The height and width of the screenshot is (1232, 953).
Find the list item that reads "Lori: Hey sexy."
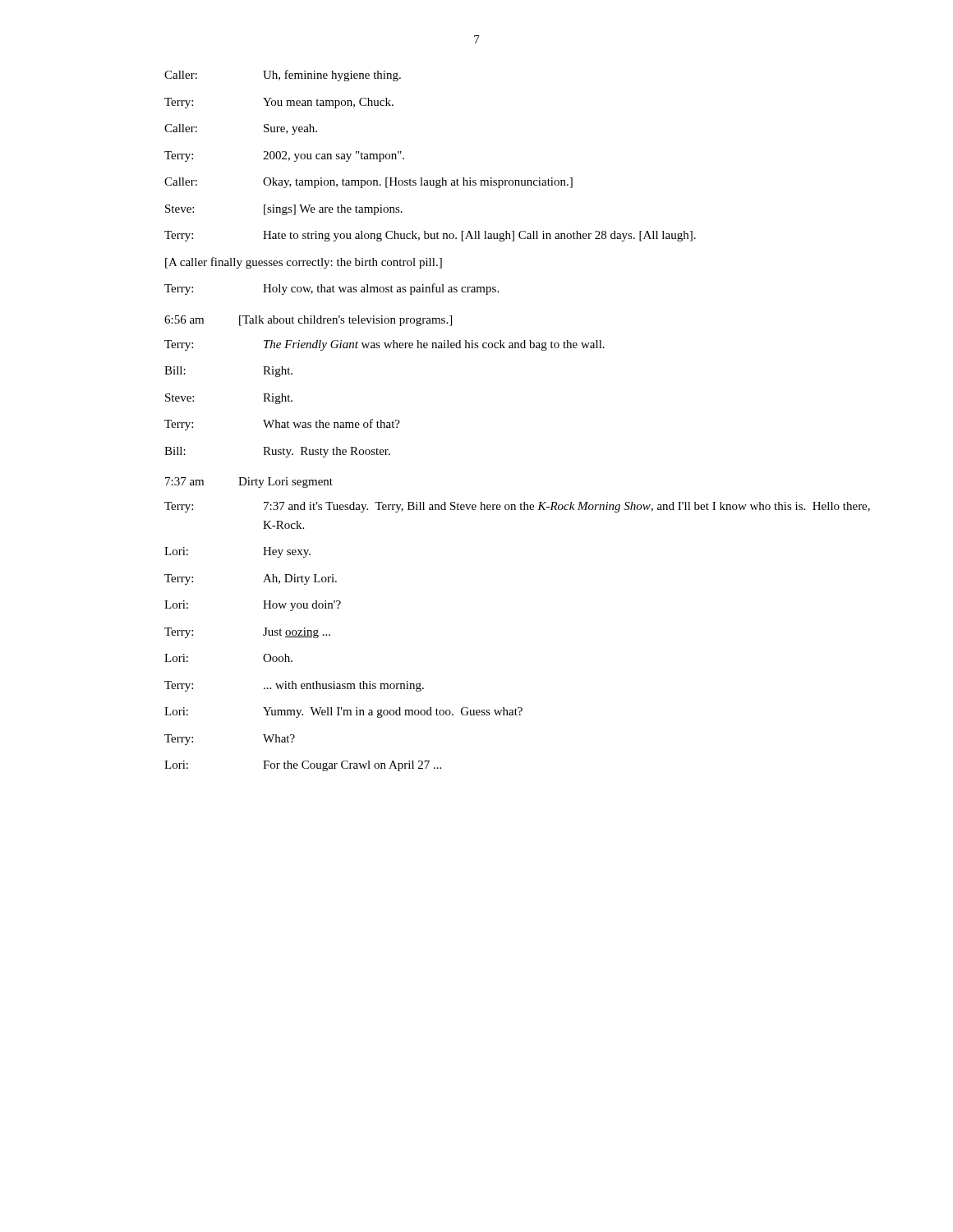click(176, 552)
